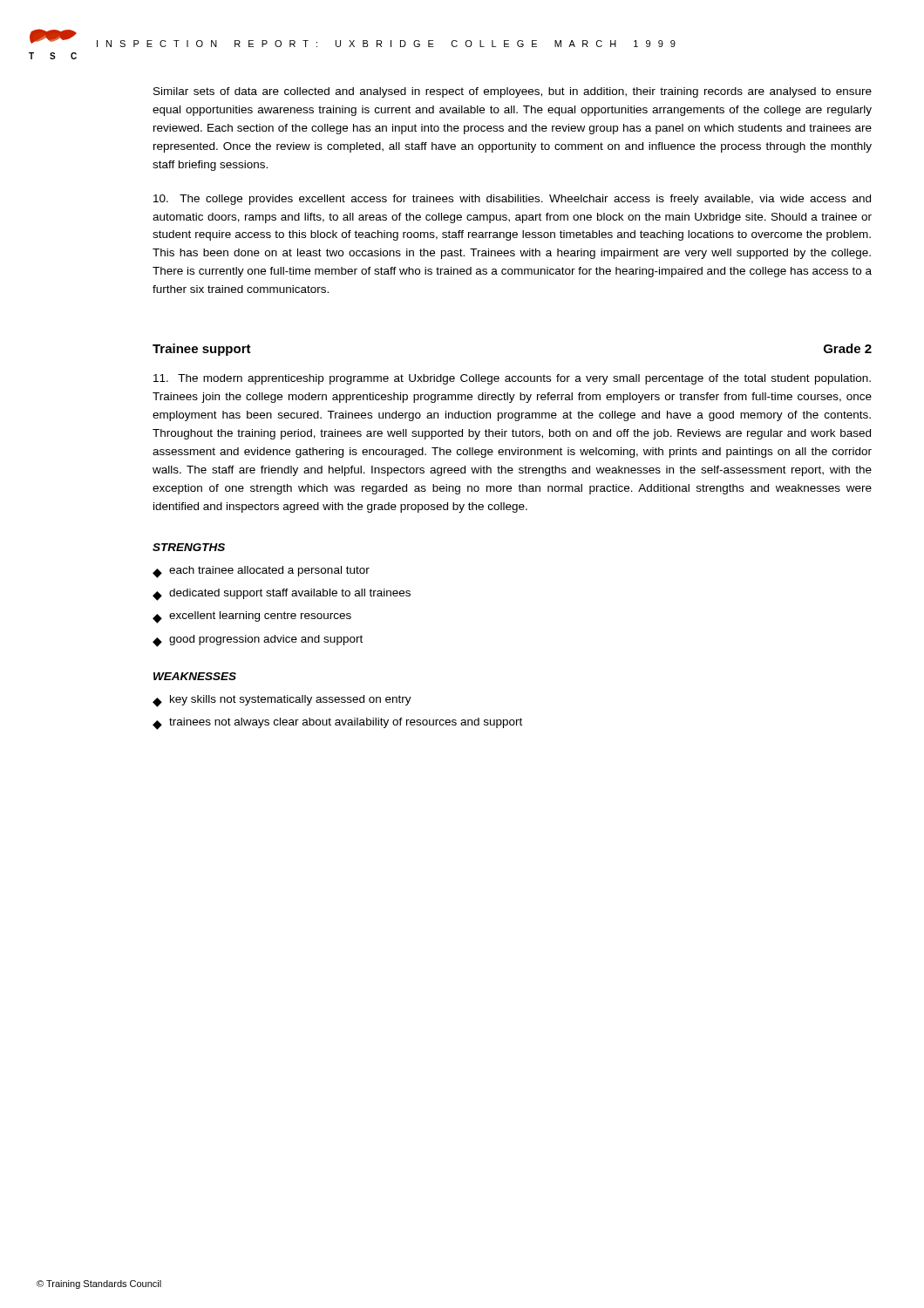Screen dimensions: 1308x924
Task: Locate the list item containing "◆ good progression advice and support"
Action: click(258, 640)
